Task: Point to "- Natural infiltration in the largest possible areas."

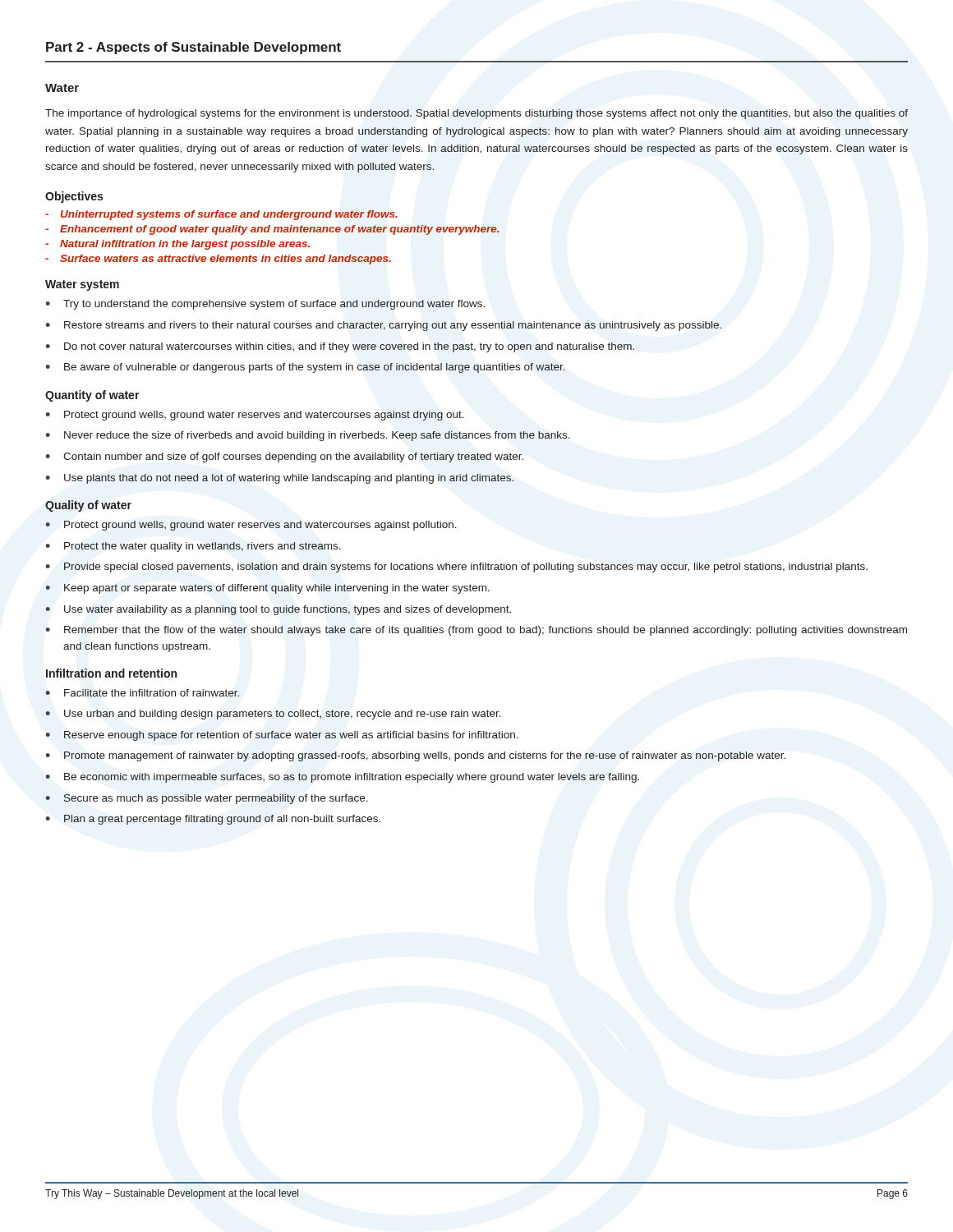Action: click(x=178, y=244)
